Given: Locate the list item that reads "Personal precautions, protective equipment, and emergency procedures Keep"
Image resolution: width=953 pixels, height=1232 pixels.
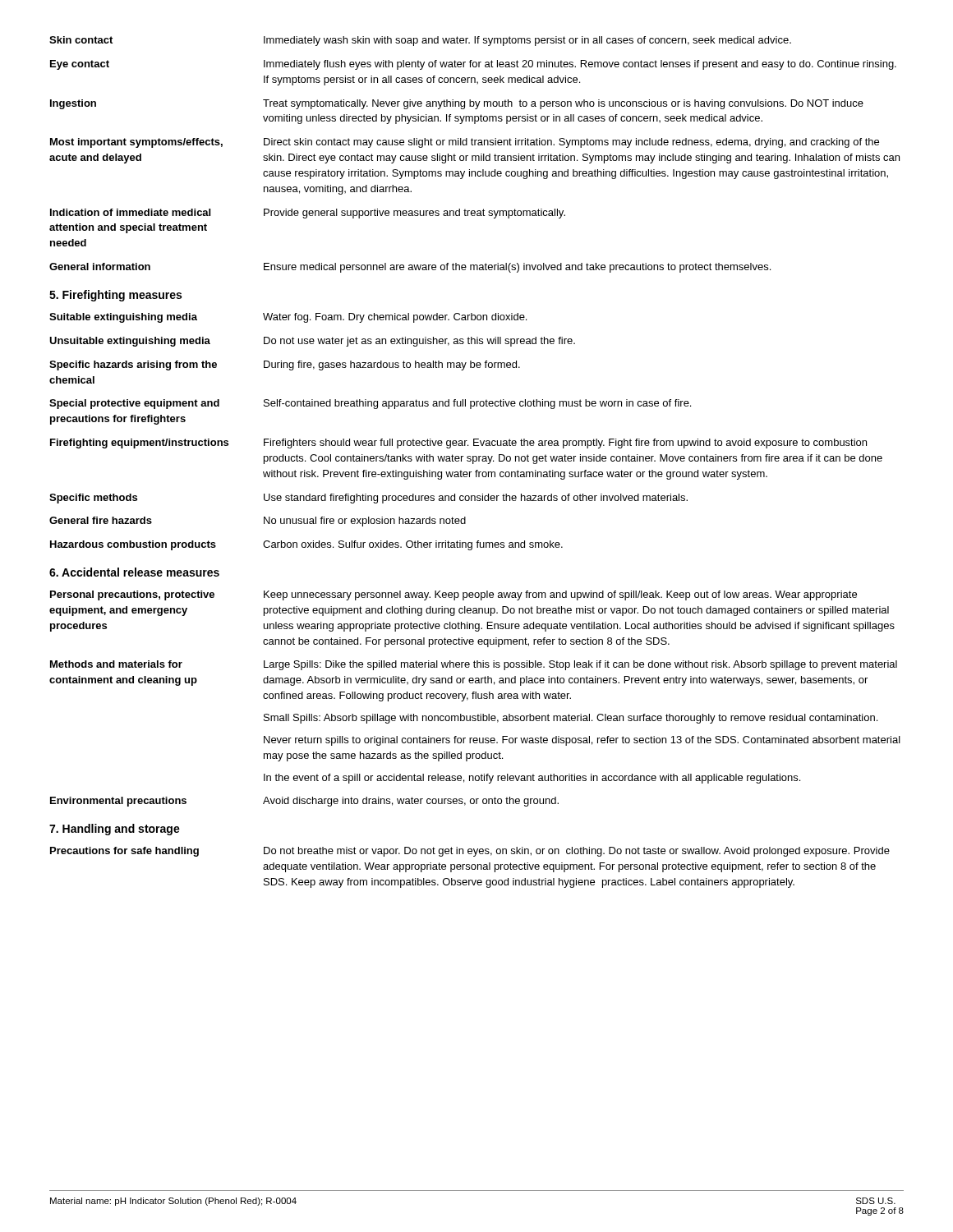Looking at the screenshot, I should [476, 618].
